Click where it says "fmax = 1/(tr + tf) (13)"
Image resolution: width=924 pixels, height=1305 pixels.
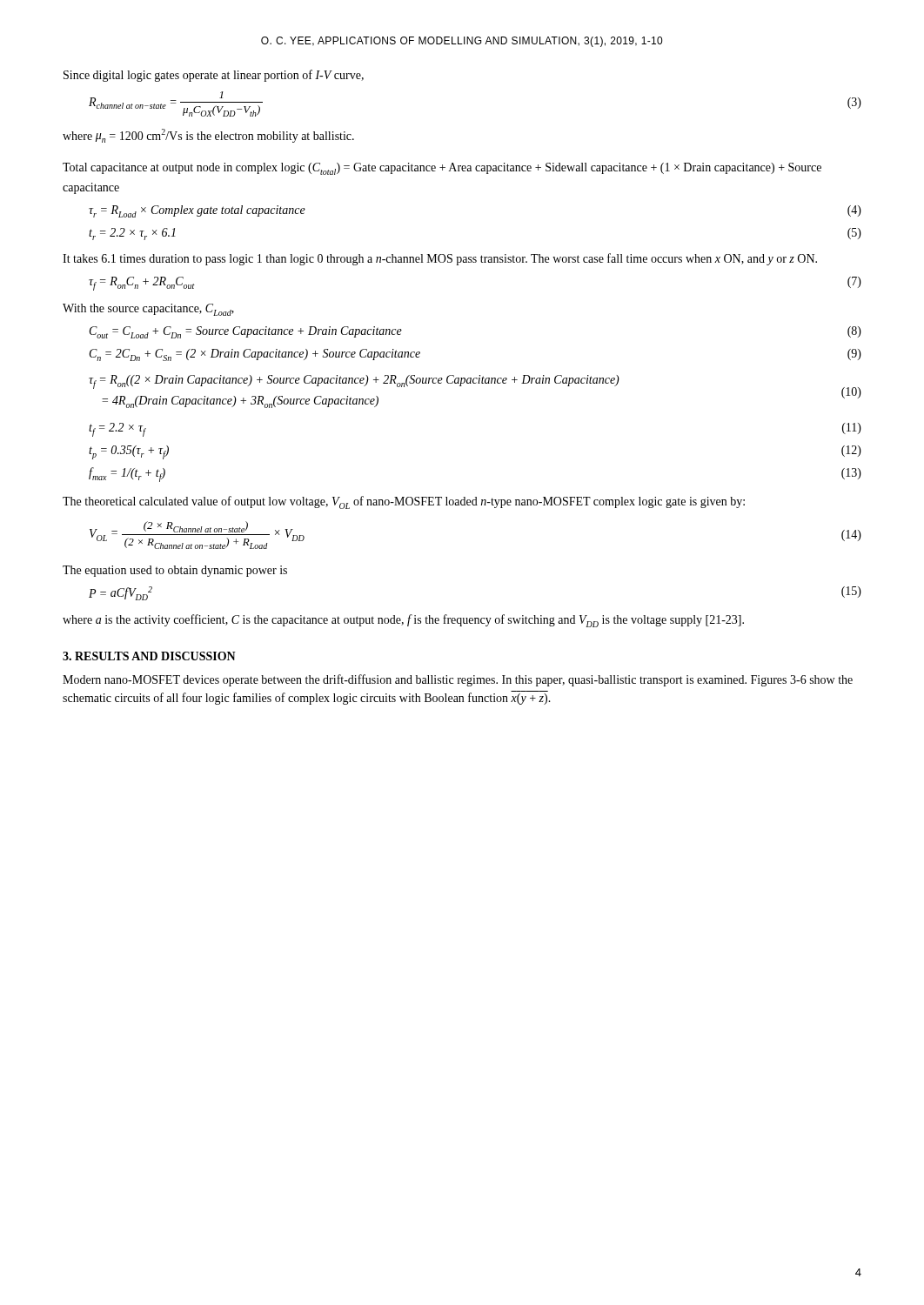click(131, 475)
